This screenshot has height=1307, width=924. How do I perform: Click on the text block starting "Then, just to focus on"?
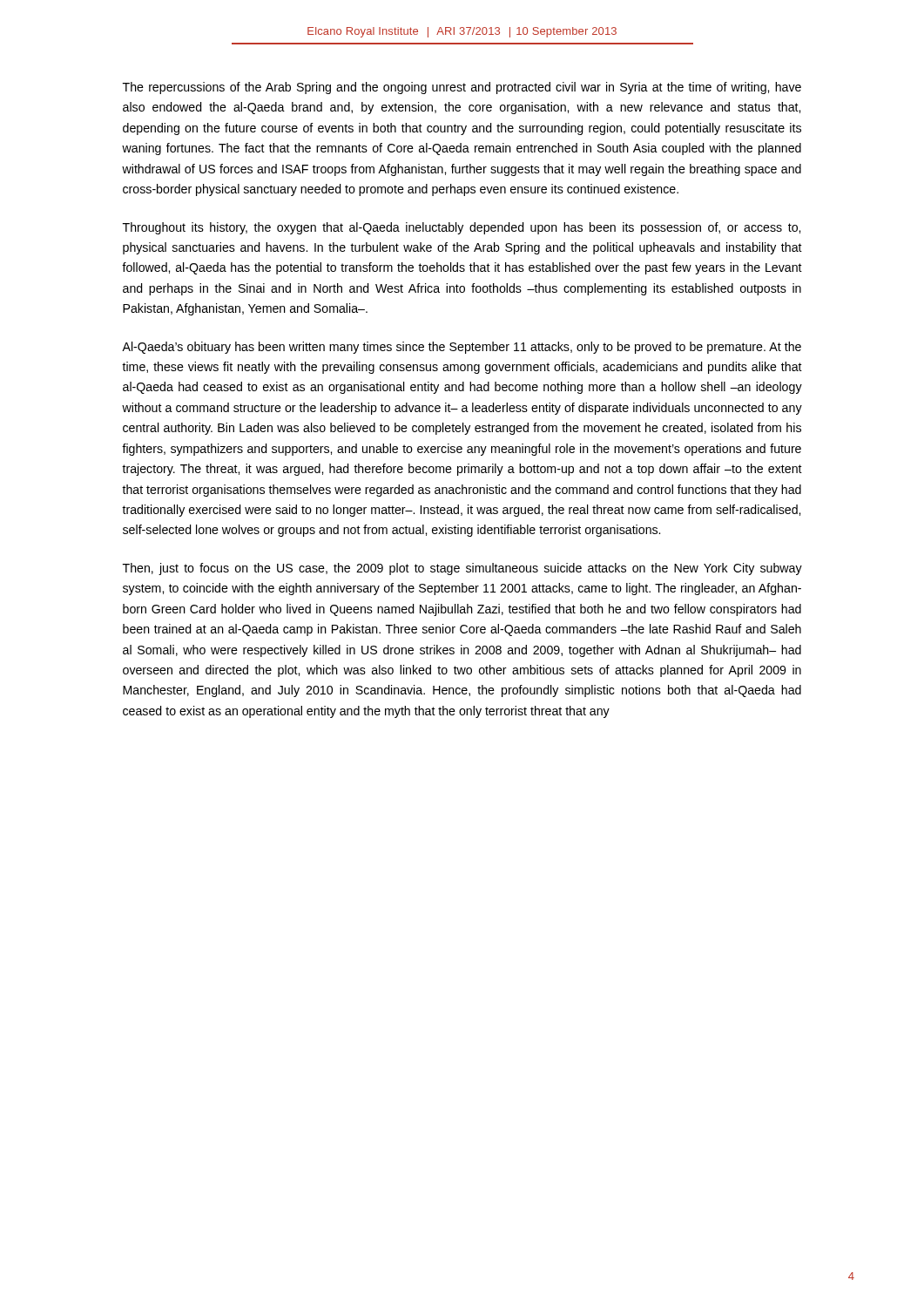(462, 640)
